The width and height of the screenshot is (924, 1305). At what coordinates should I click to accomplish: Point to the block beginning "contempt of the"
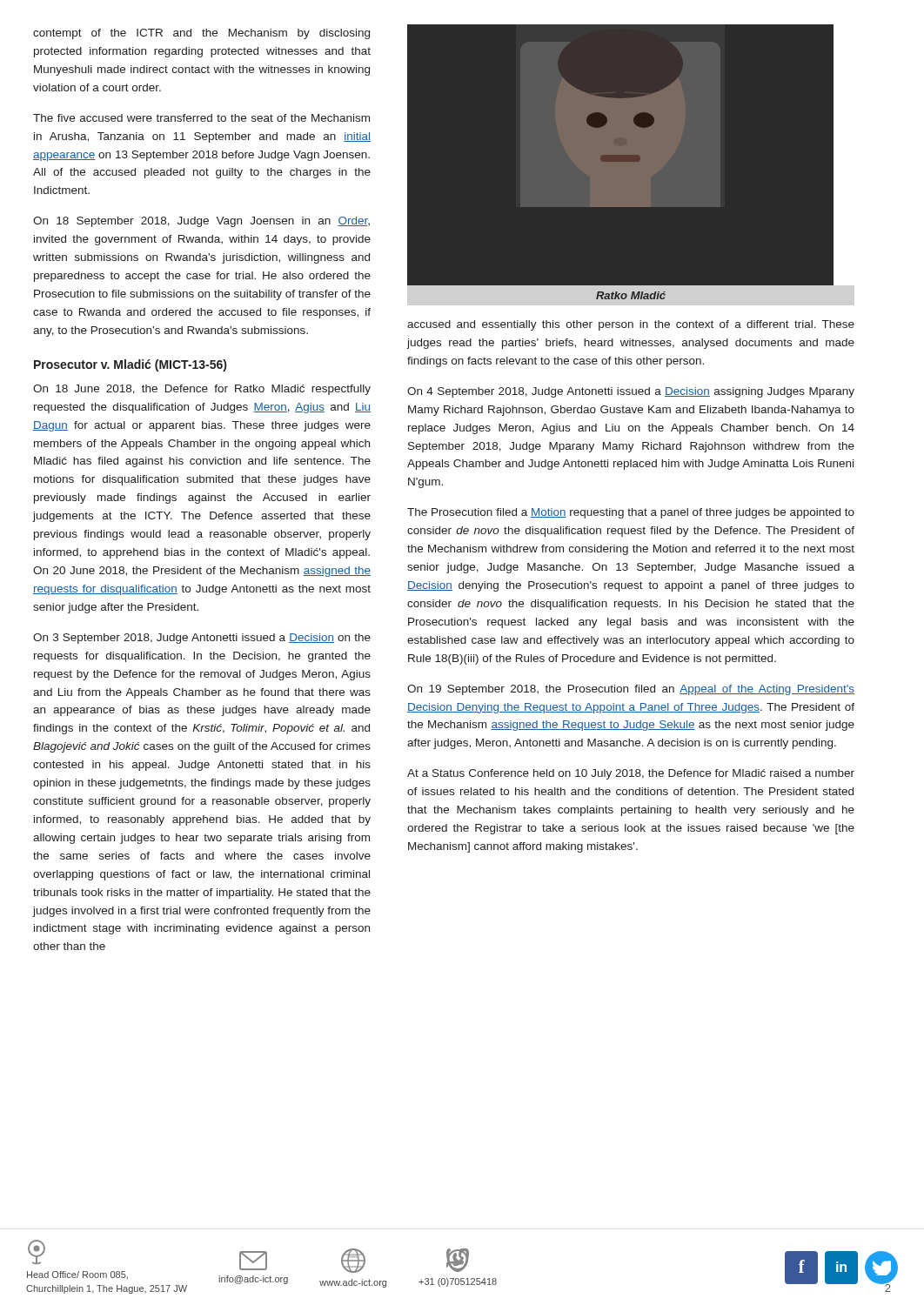(x=202, y=60)
